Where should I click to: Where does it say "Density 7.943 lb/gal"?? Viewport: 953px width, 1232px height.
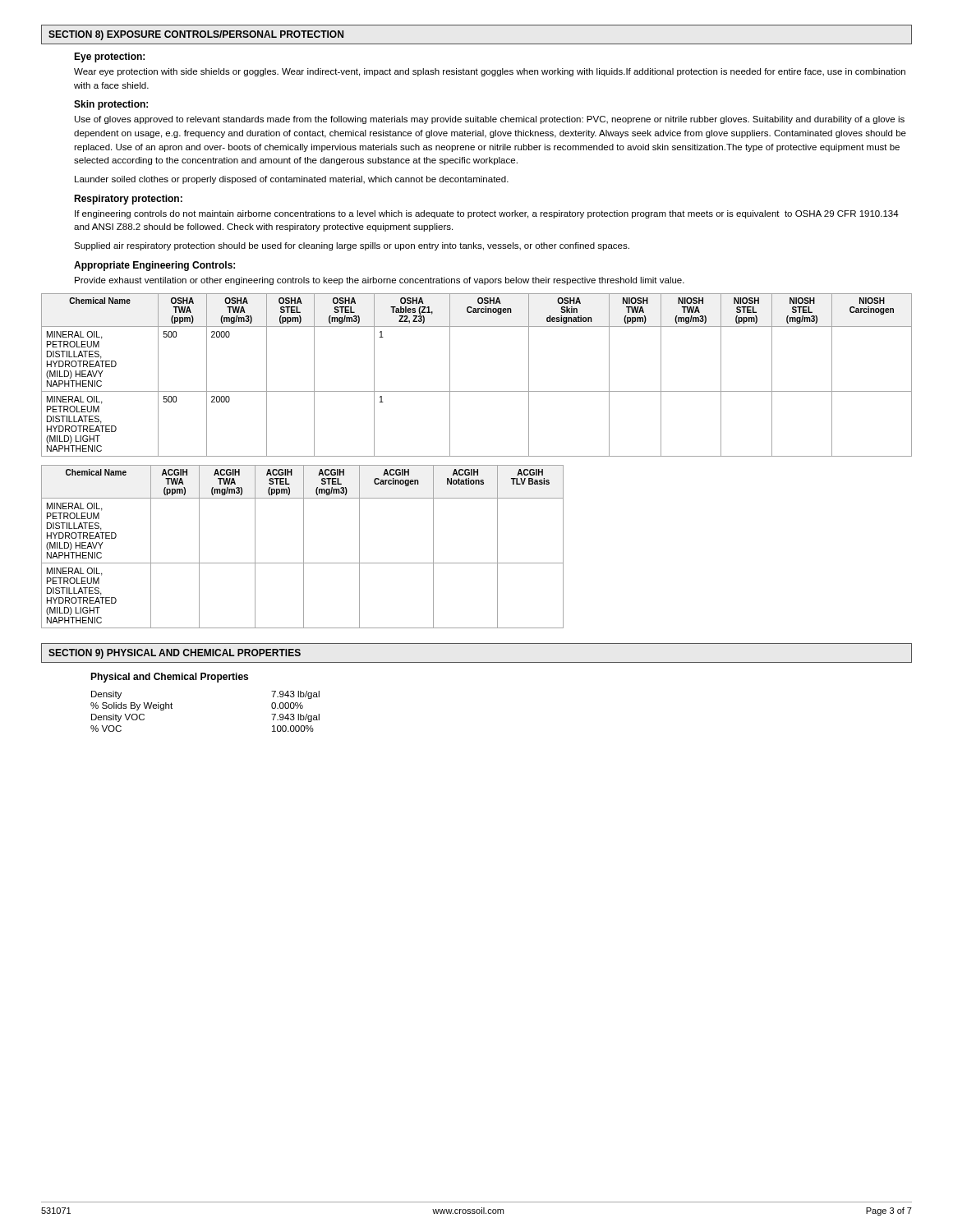[263, 694]
